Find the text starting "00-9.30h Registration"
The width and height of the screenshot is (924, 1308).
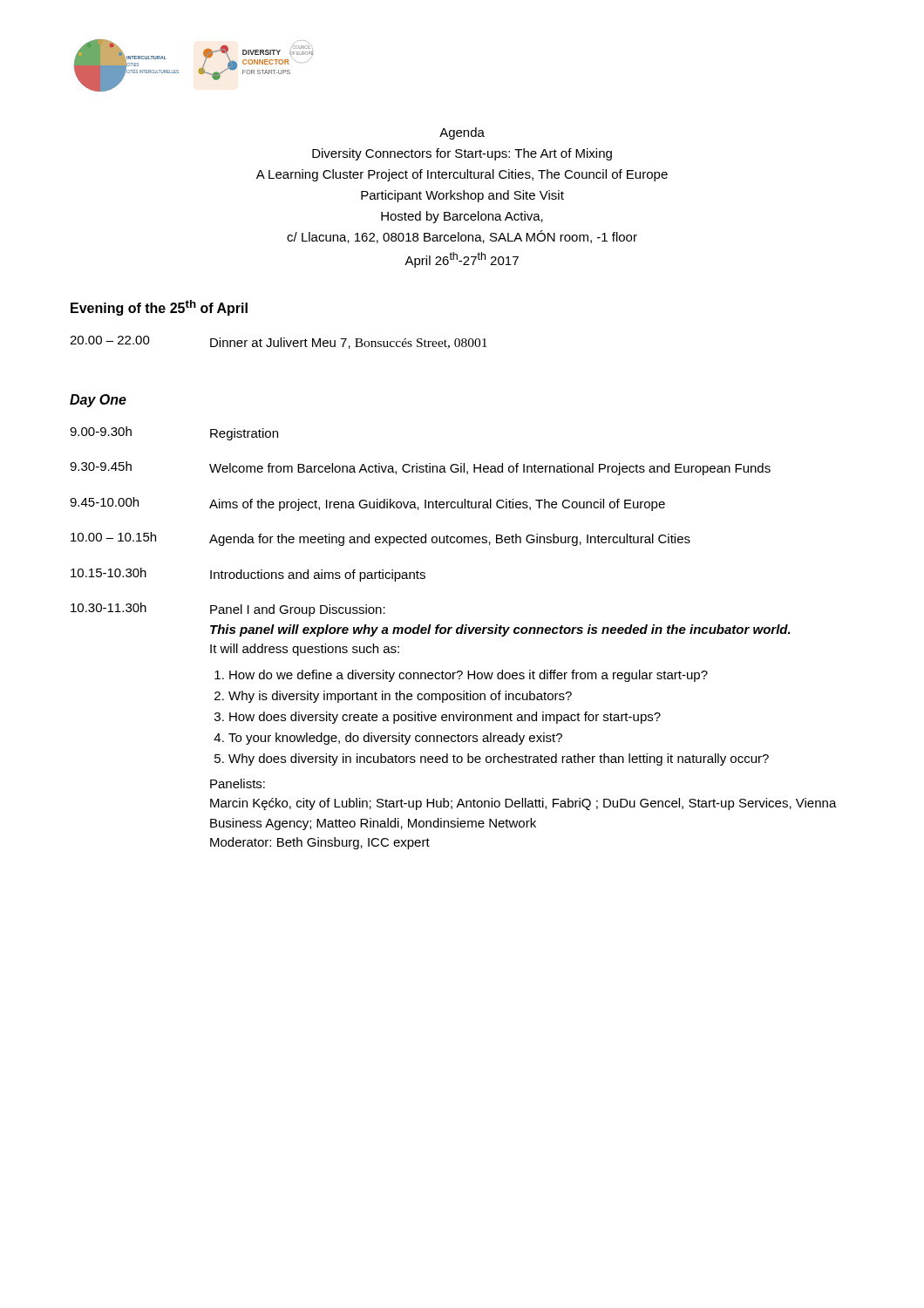click(103, 432)
